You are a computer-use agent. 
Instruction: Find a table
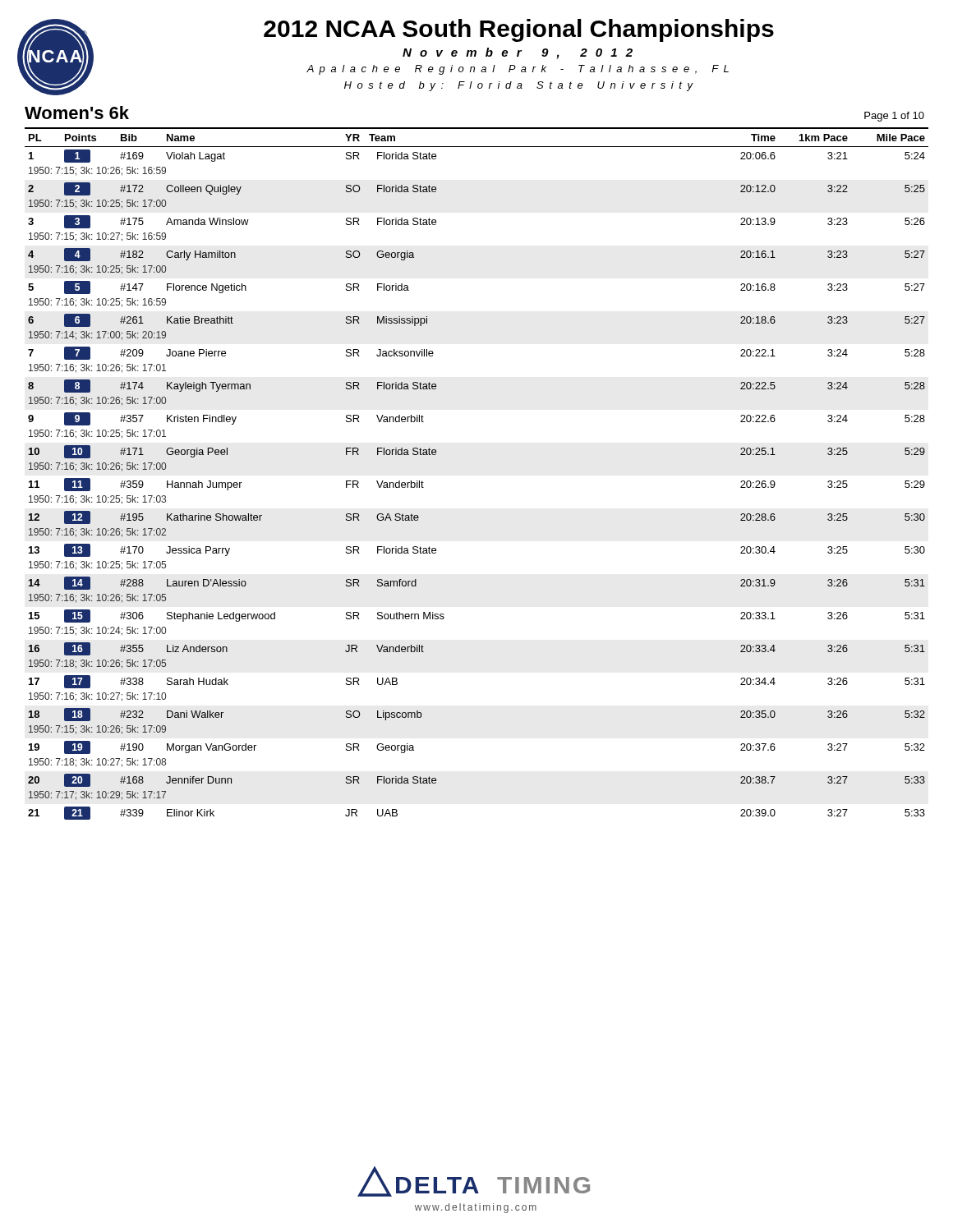pyautogui.click(x=476, y=473)
